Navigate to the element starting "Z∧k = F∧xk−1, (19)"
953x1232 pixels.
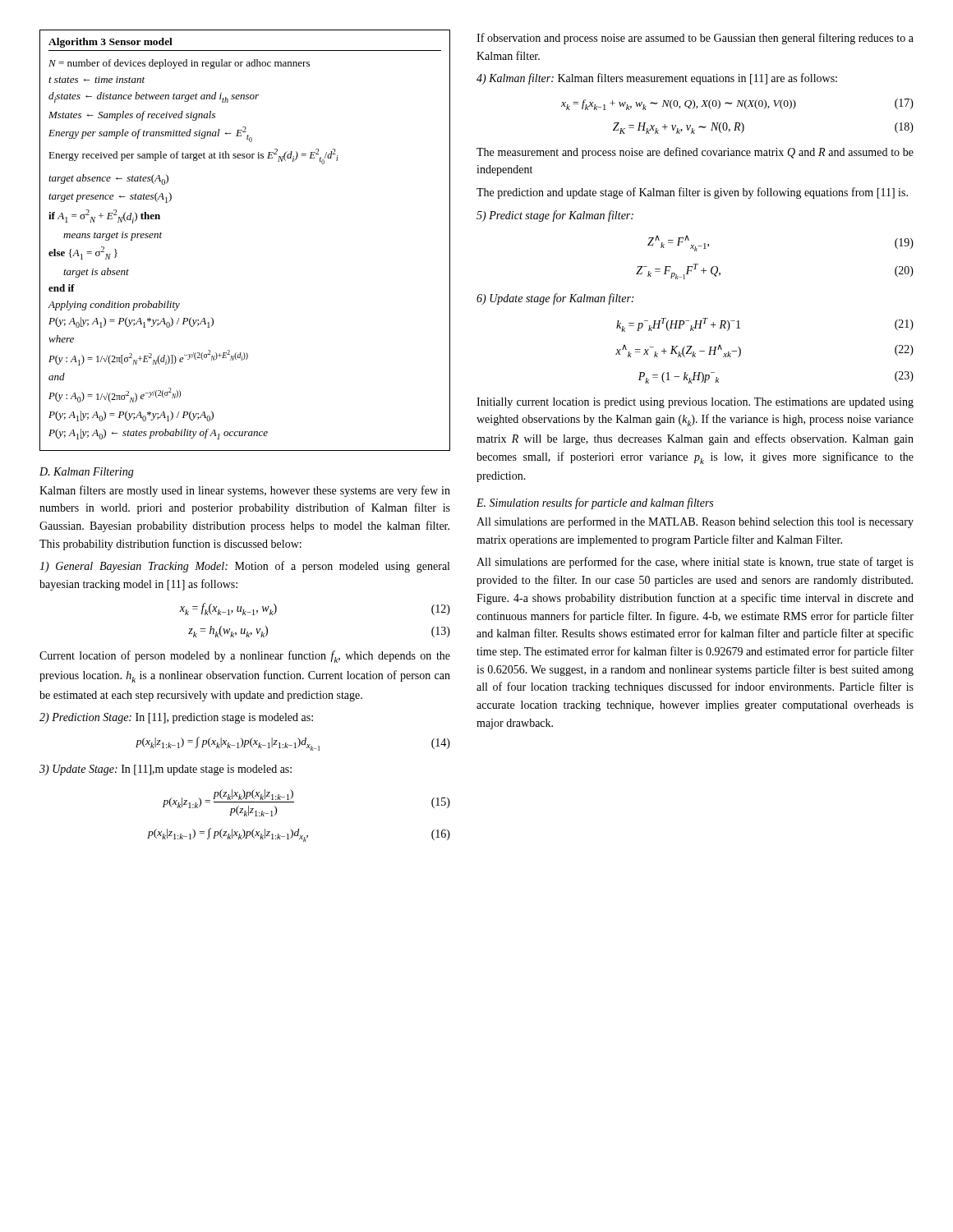(695, 243)
